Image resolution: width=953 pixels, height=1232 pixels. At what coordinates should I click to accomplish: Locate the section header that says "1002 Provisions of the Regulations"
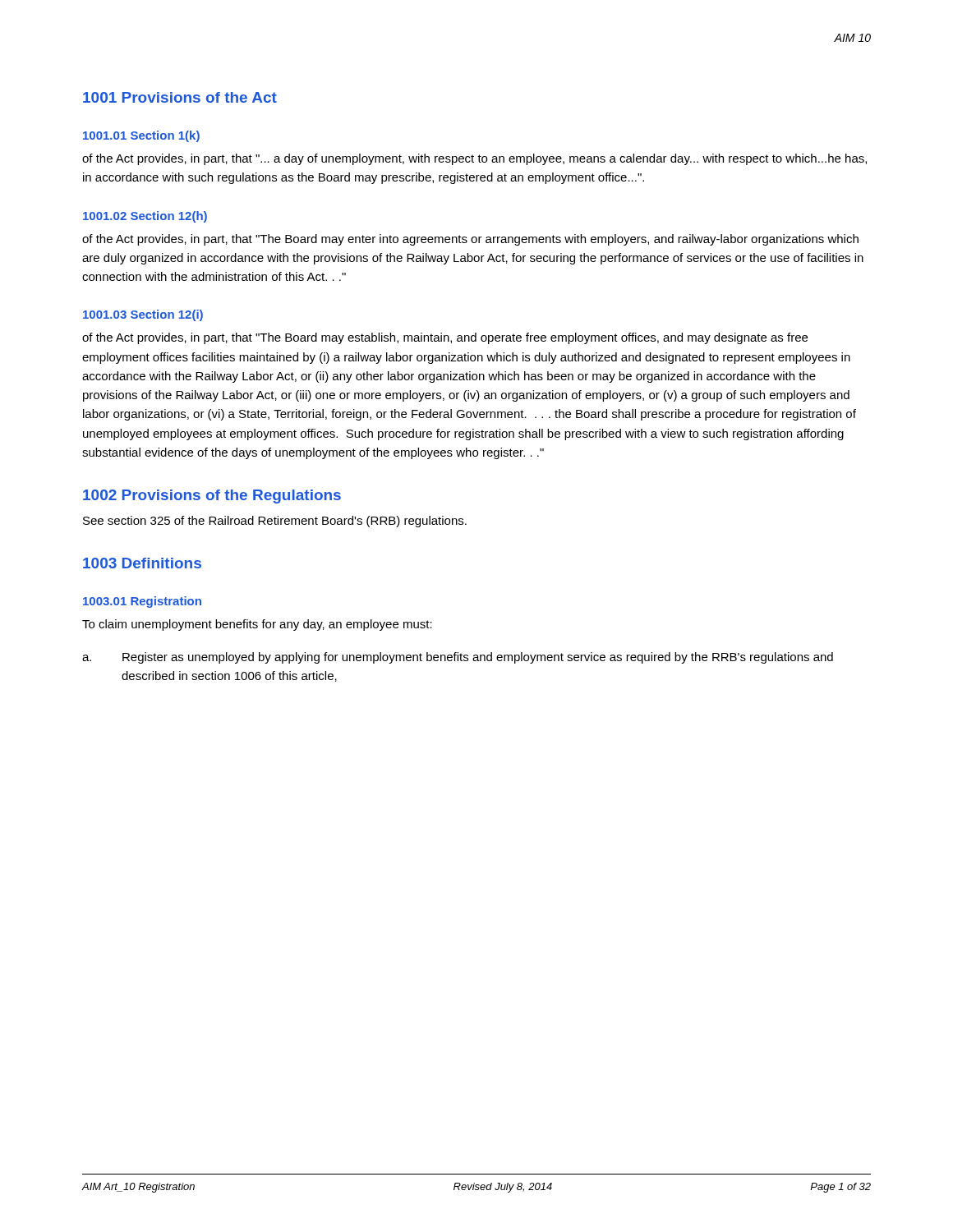pyautogui.click(x=212, y=496)
